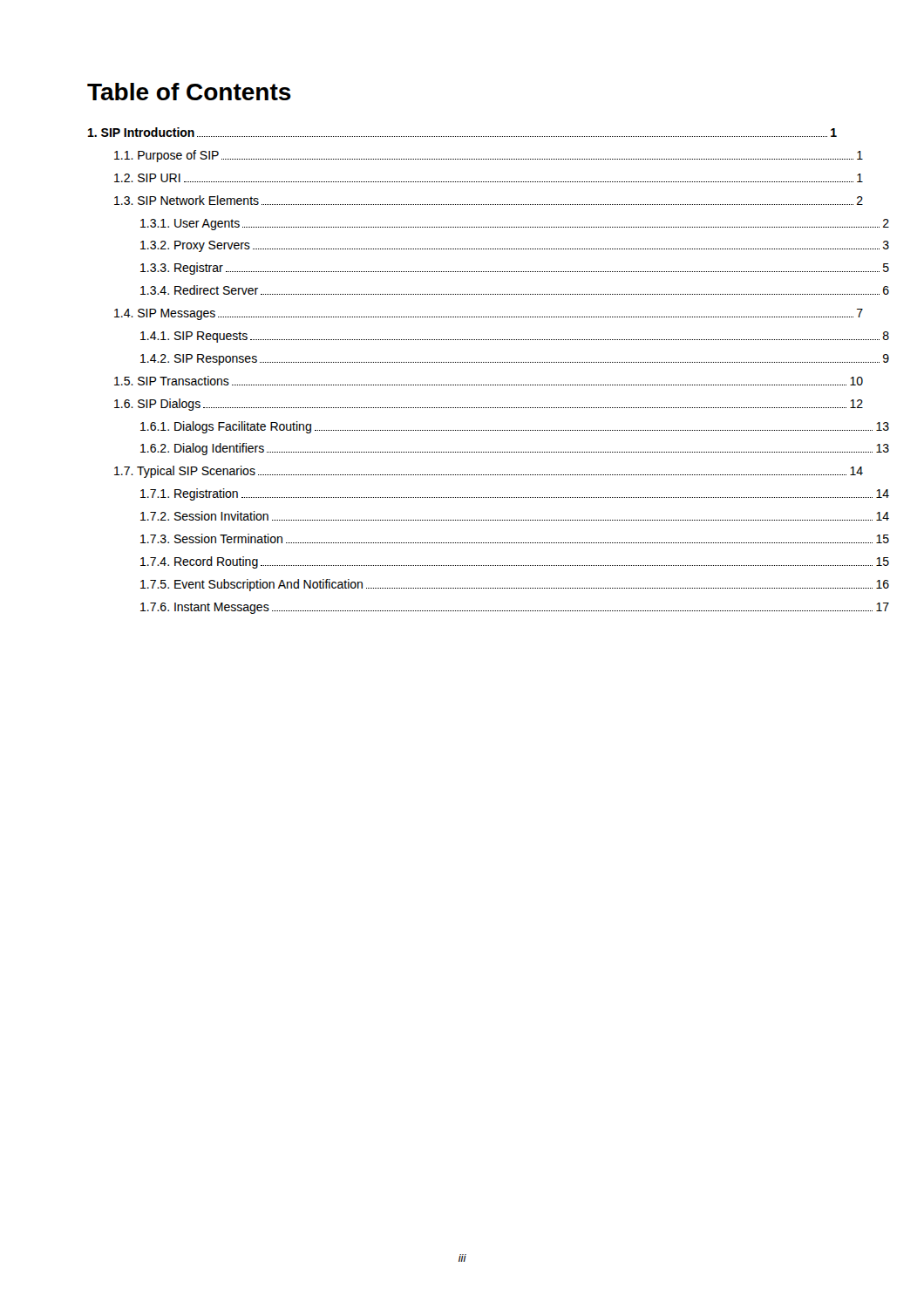Navigate to the region starting "3.4. Redirect Server 6"

[514, 291]
